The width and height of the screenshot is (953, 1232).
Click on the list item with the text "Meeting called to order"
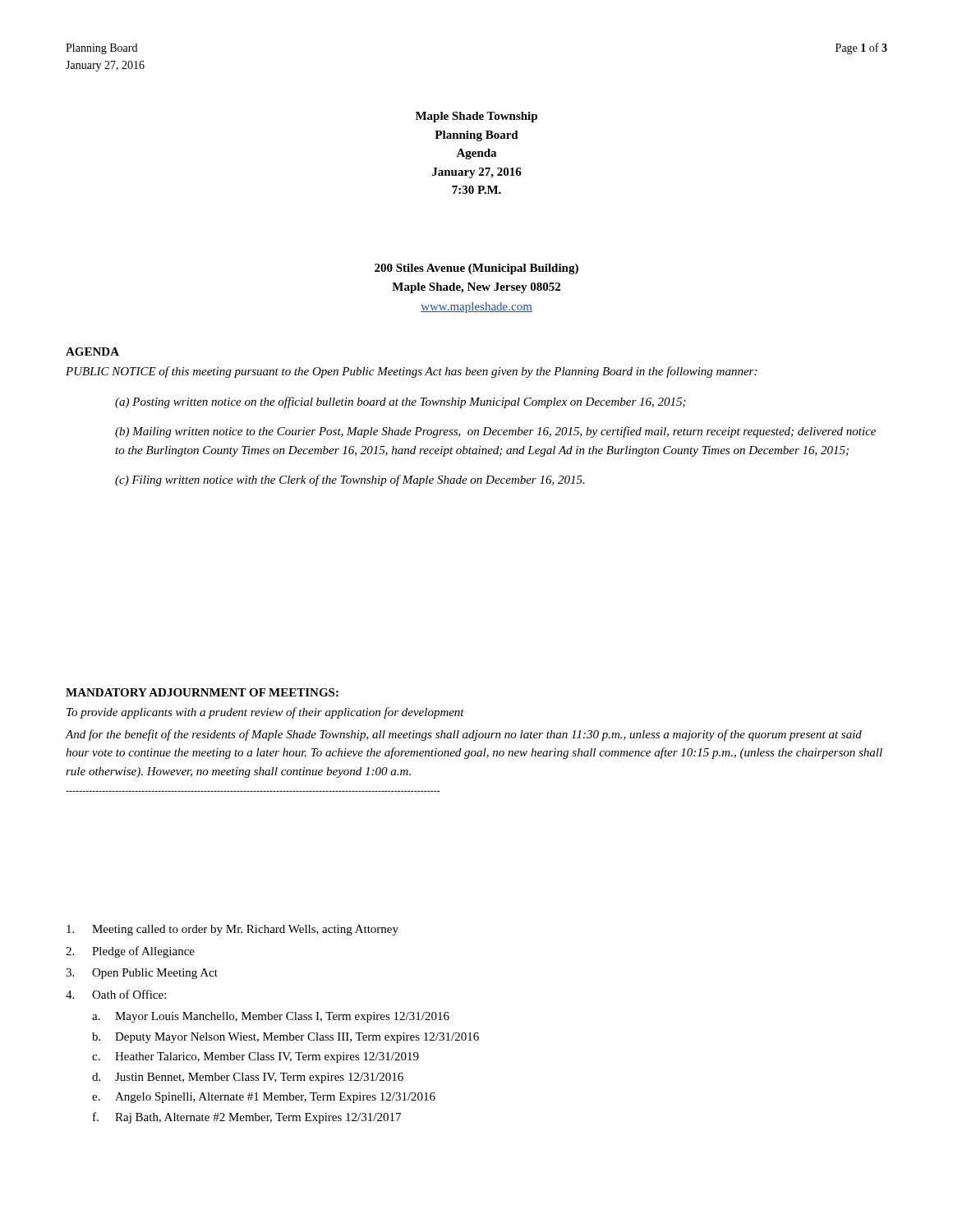pyautogui.click(x=232, y=929)
